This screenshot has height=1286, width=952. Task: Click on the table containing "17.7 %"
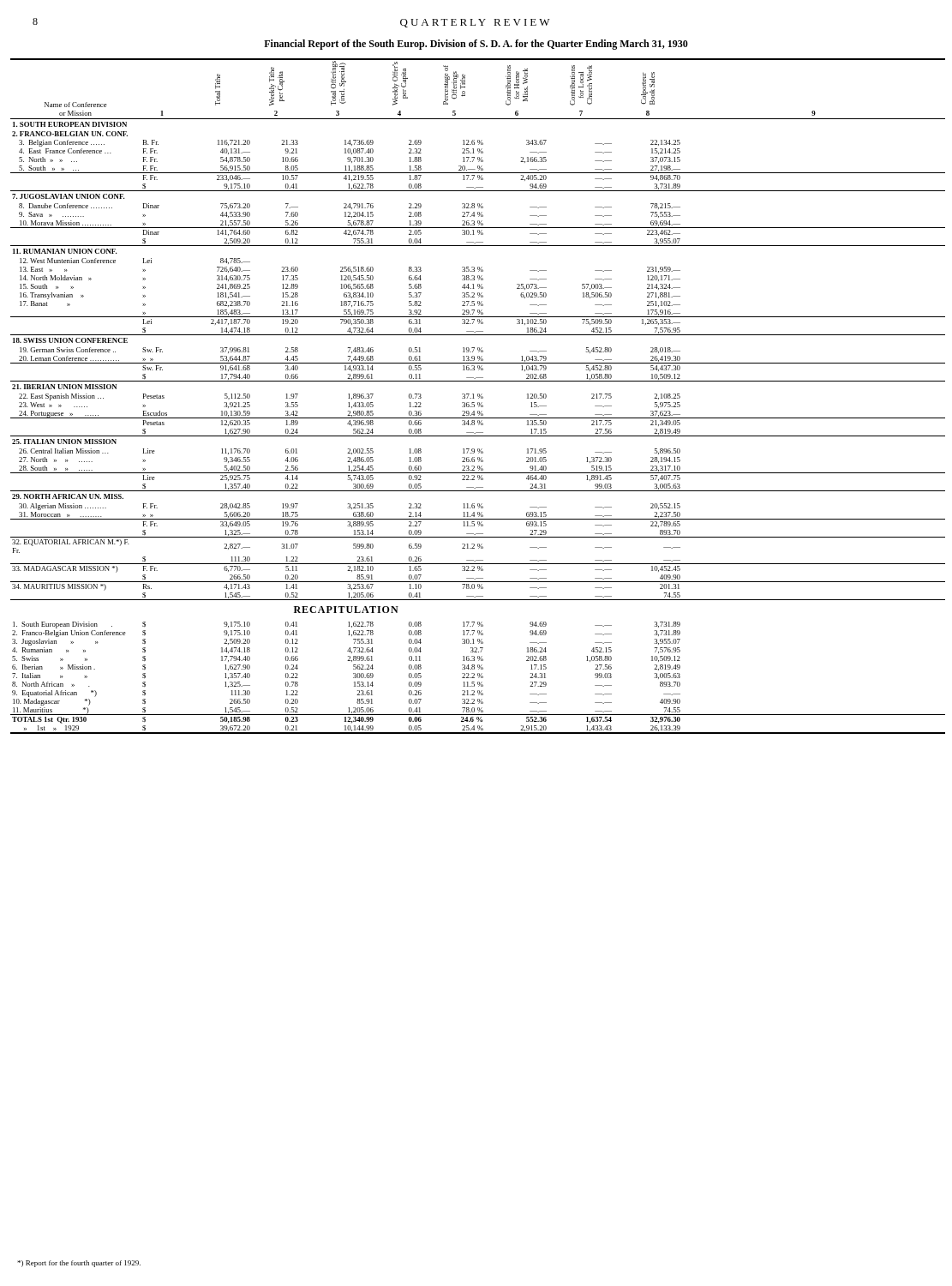point(478,396)
